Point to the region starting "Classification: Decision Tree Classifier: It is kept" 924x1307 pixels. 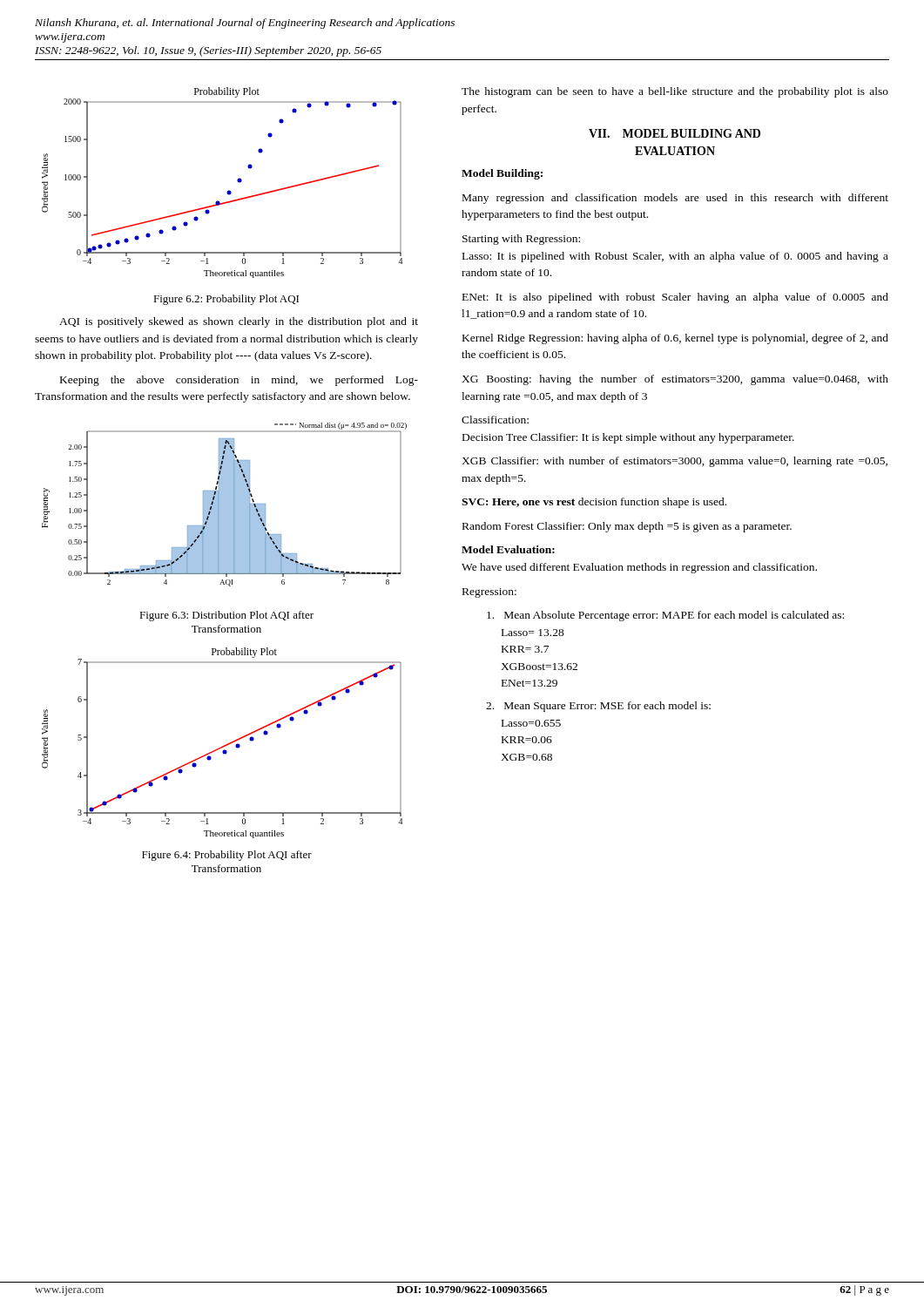pos(628,428)
